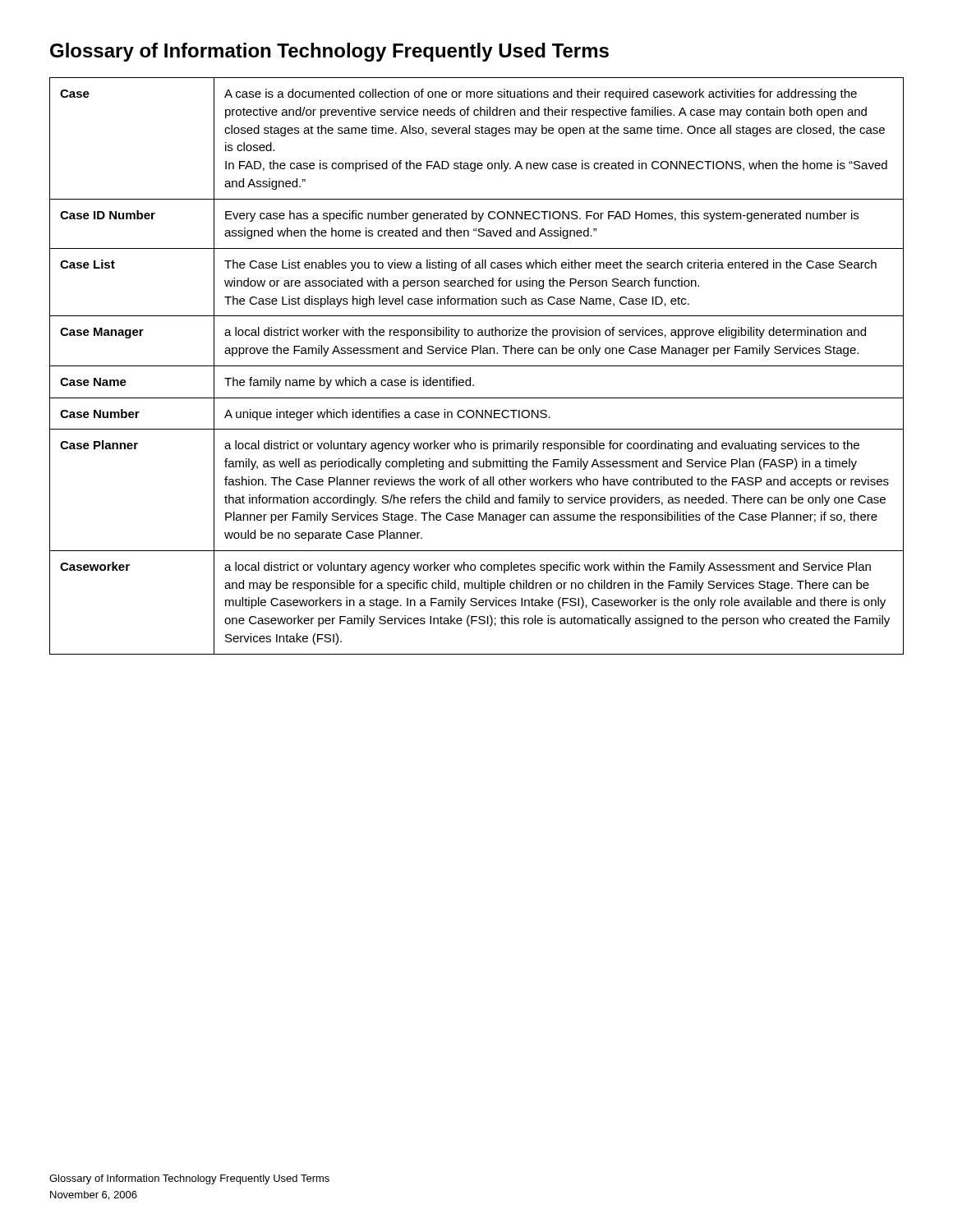953x1232 pixels.
Task: Click on the table containing "Case Planner"
Action: 476,366
